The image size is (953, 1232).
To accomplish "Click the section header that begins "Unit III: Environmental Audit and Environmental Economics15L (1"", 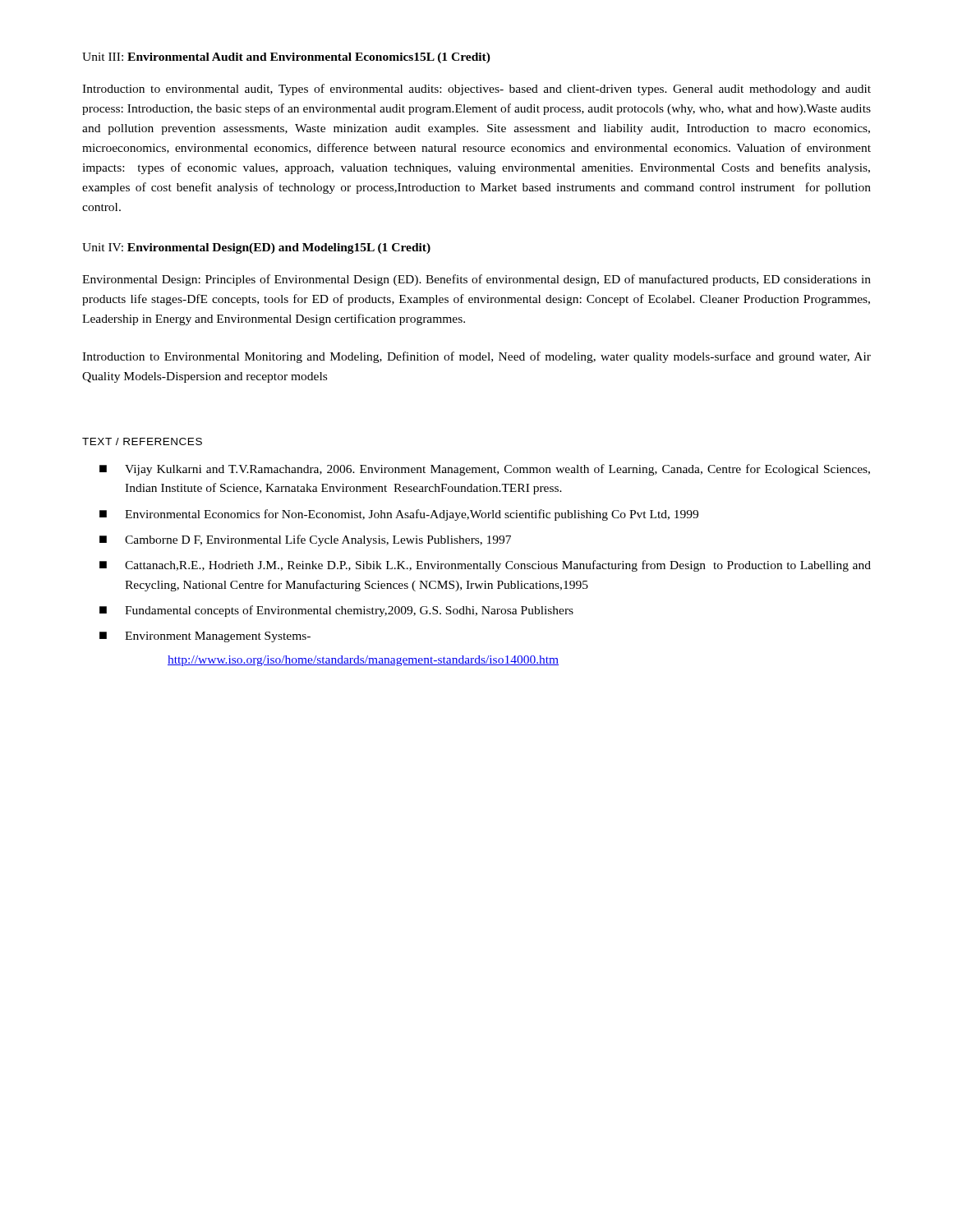I will point(286,56).
